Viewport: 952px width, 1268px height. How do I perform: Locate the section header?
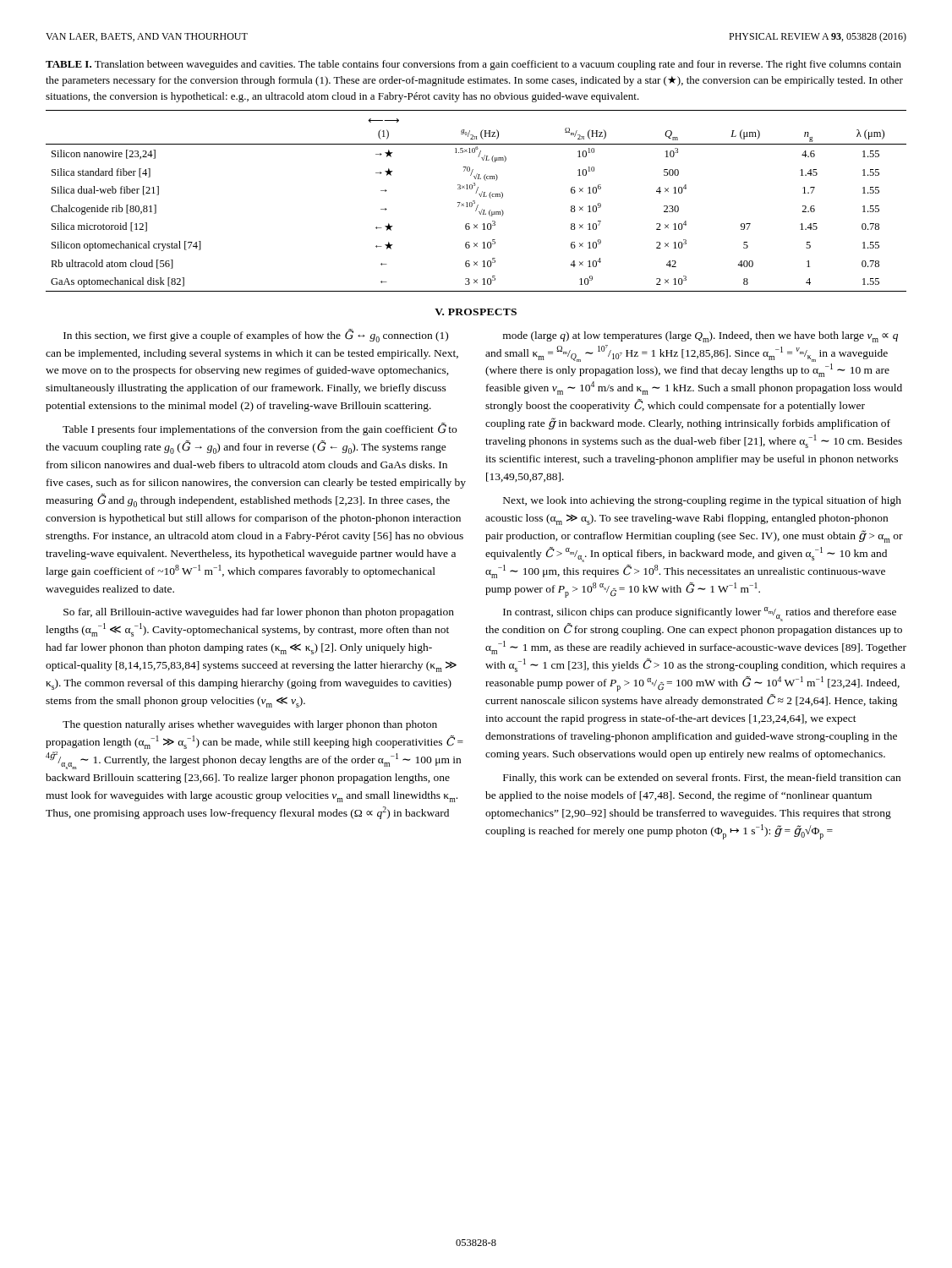tap(476, 311)
